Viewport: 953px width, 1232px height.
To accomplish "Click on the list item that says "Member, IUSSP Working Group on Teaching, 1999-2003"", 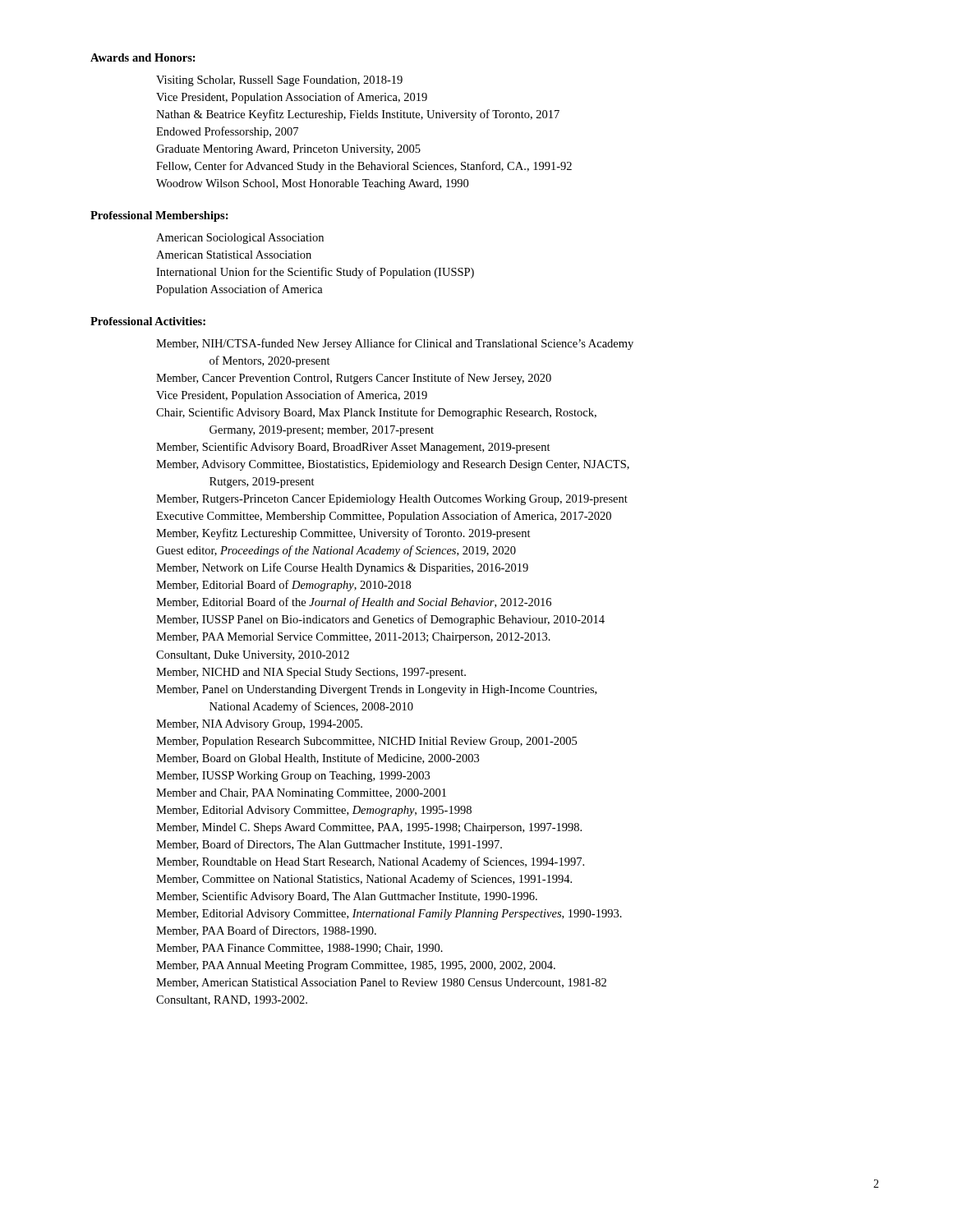I will pyautogui.click(x=293, y=775).
